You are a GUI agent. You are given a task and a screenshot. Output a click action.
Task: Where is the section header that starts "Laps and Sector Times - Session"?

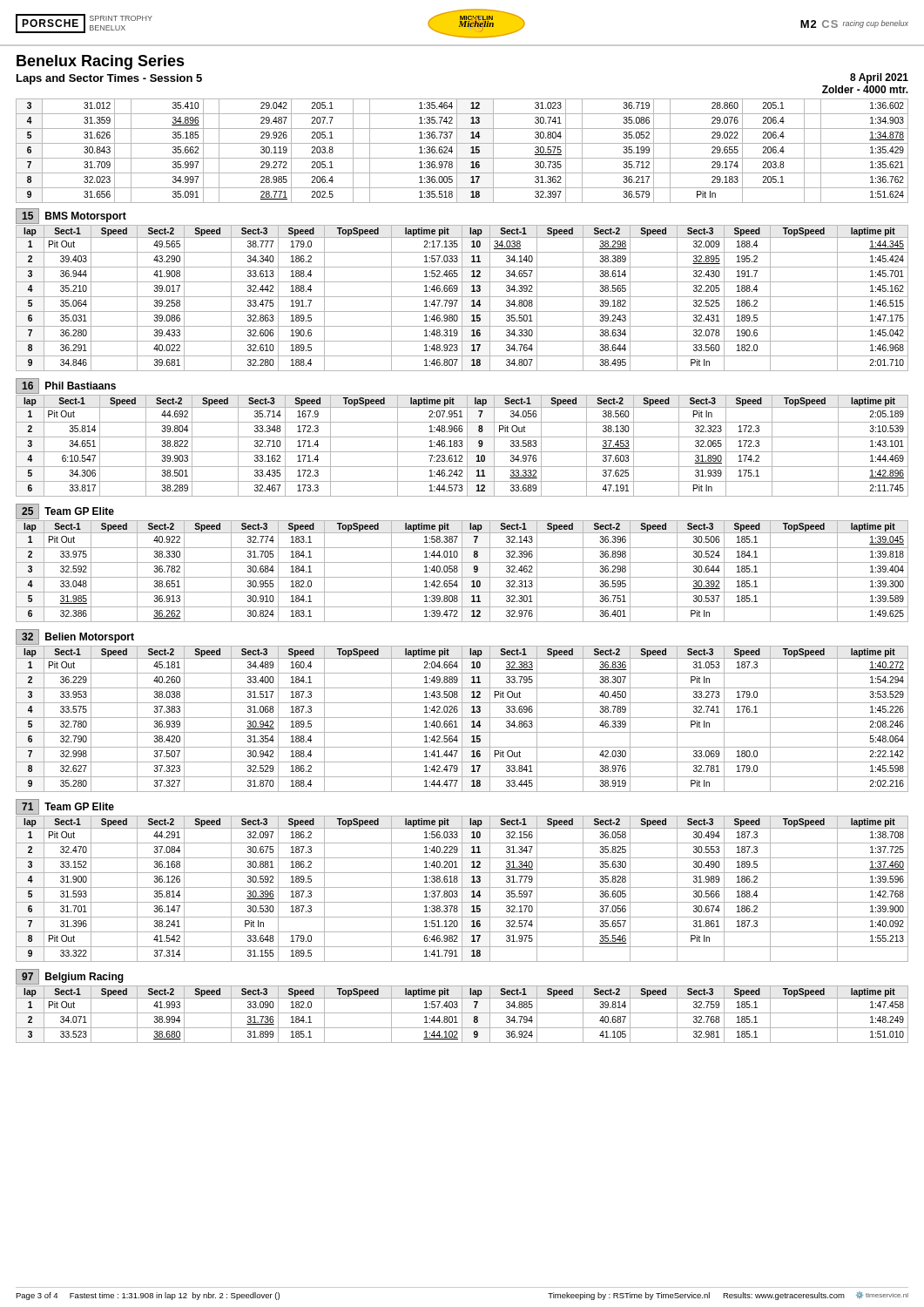click(109, 78)
